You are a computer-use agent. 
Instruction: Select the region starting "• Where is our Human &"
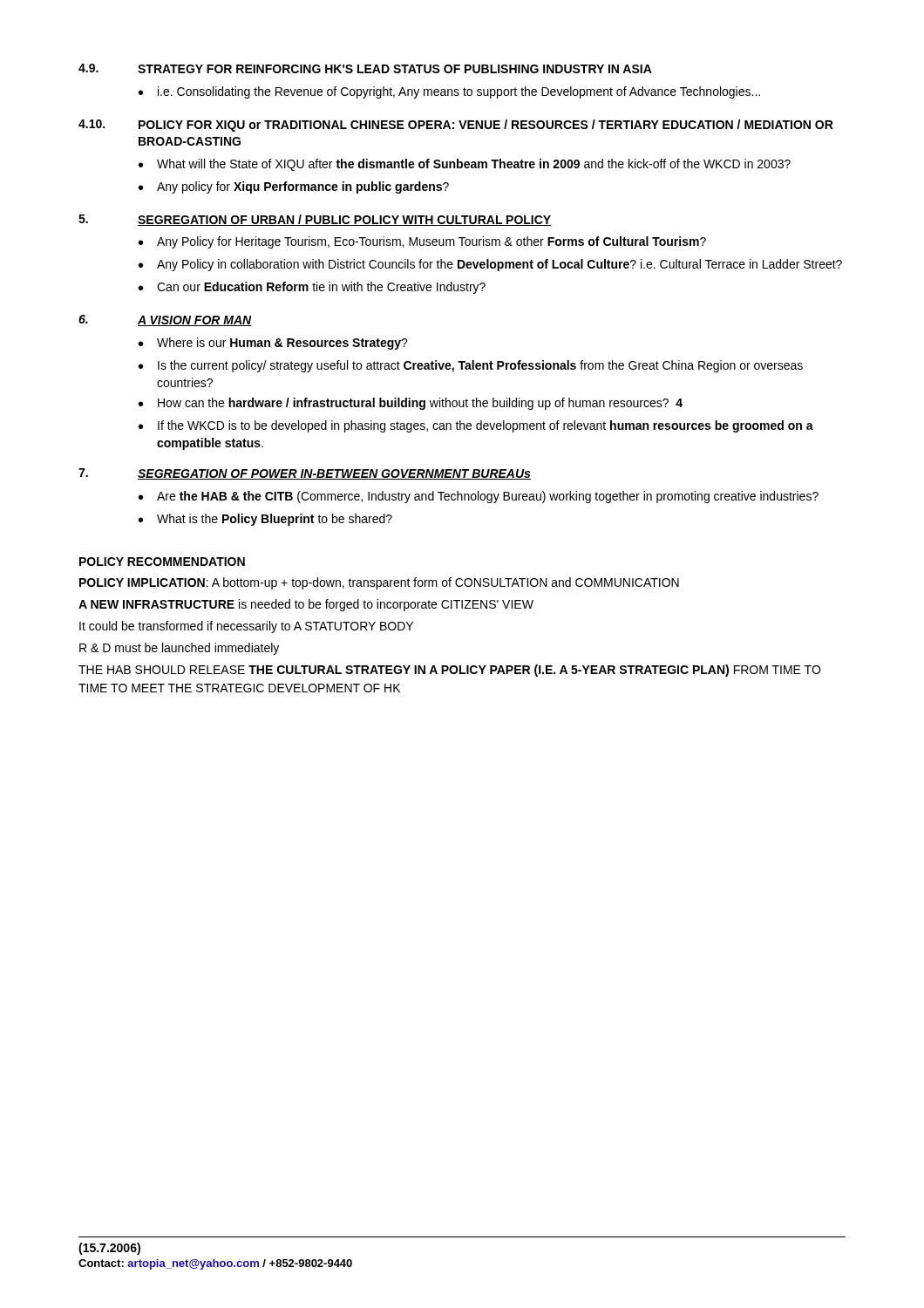[x=273, y=344]
